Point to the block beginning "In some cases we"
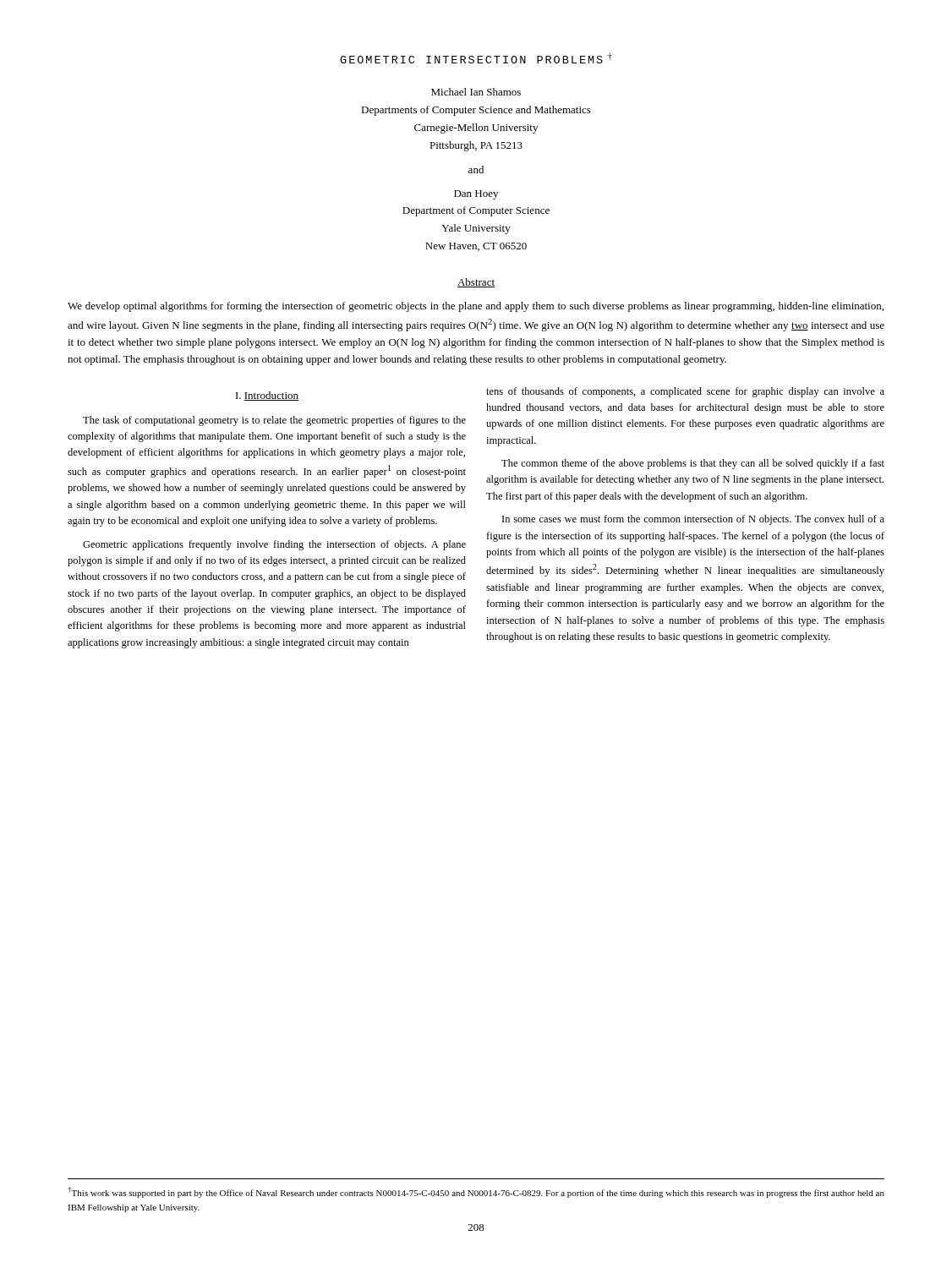The width and height of the screenshot is (952, 1268). (685, 578)
